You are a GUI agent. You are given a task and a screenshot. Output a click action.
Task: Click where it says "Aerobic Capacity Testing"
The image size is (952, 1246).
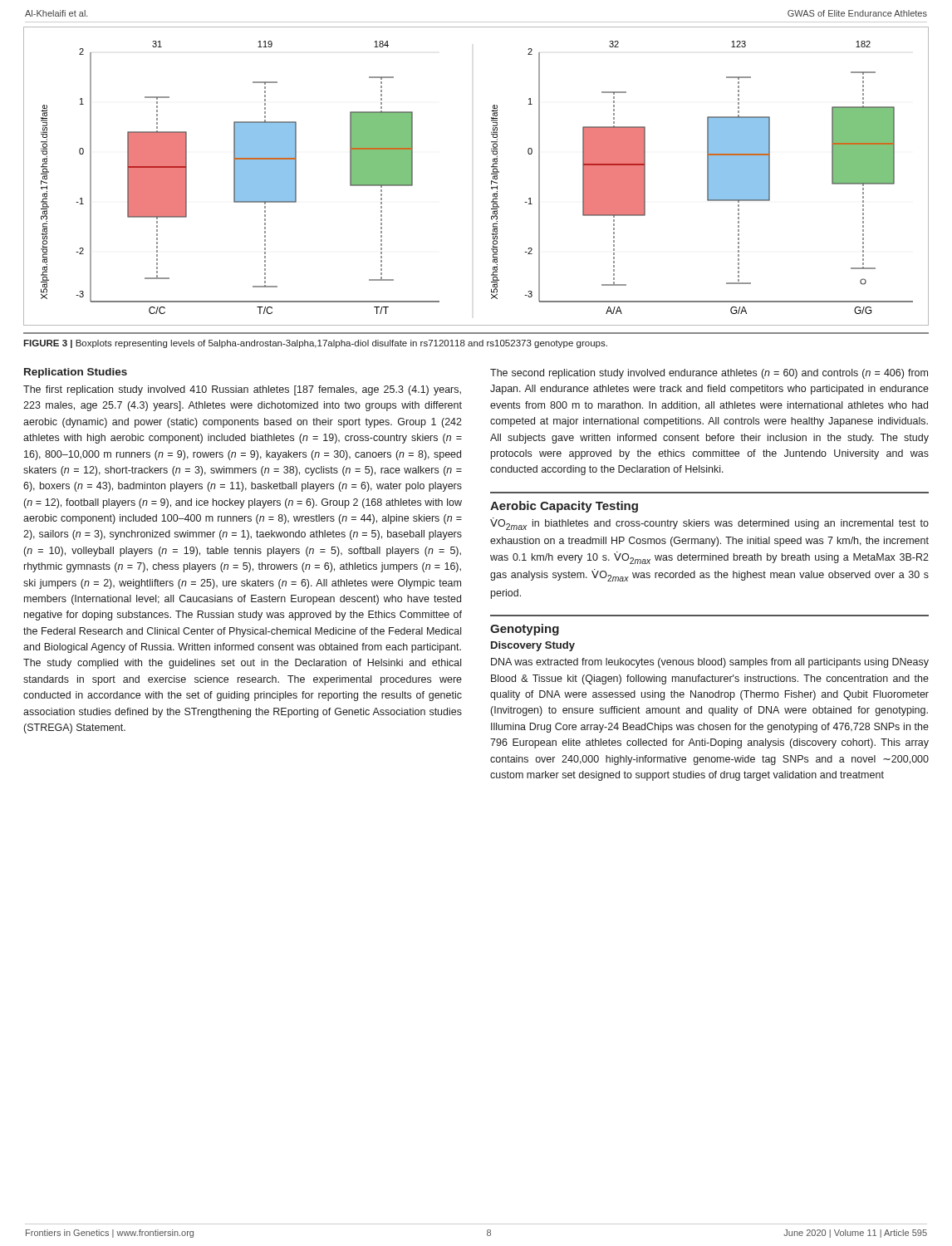tap(564, 505)
